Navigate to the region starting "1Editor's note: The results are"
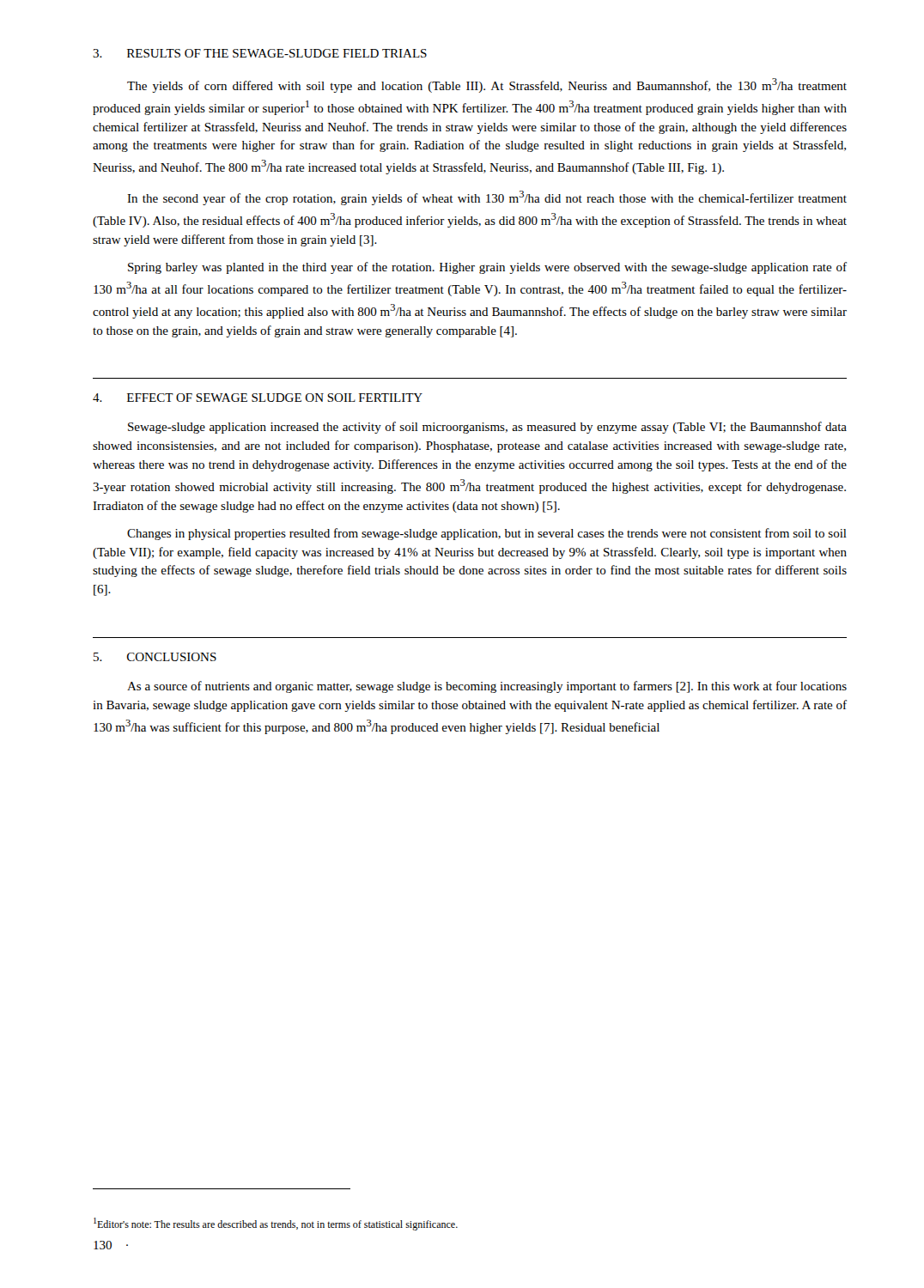924x1288 pixels. click(x=275, y=1223)
